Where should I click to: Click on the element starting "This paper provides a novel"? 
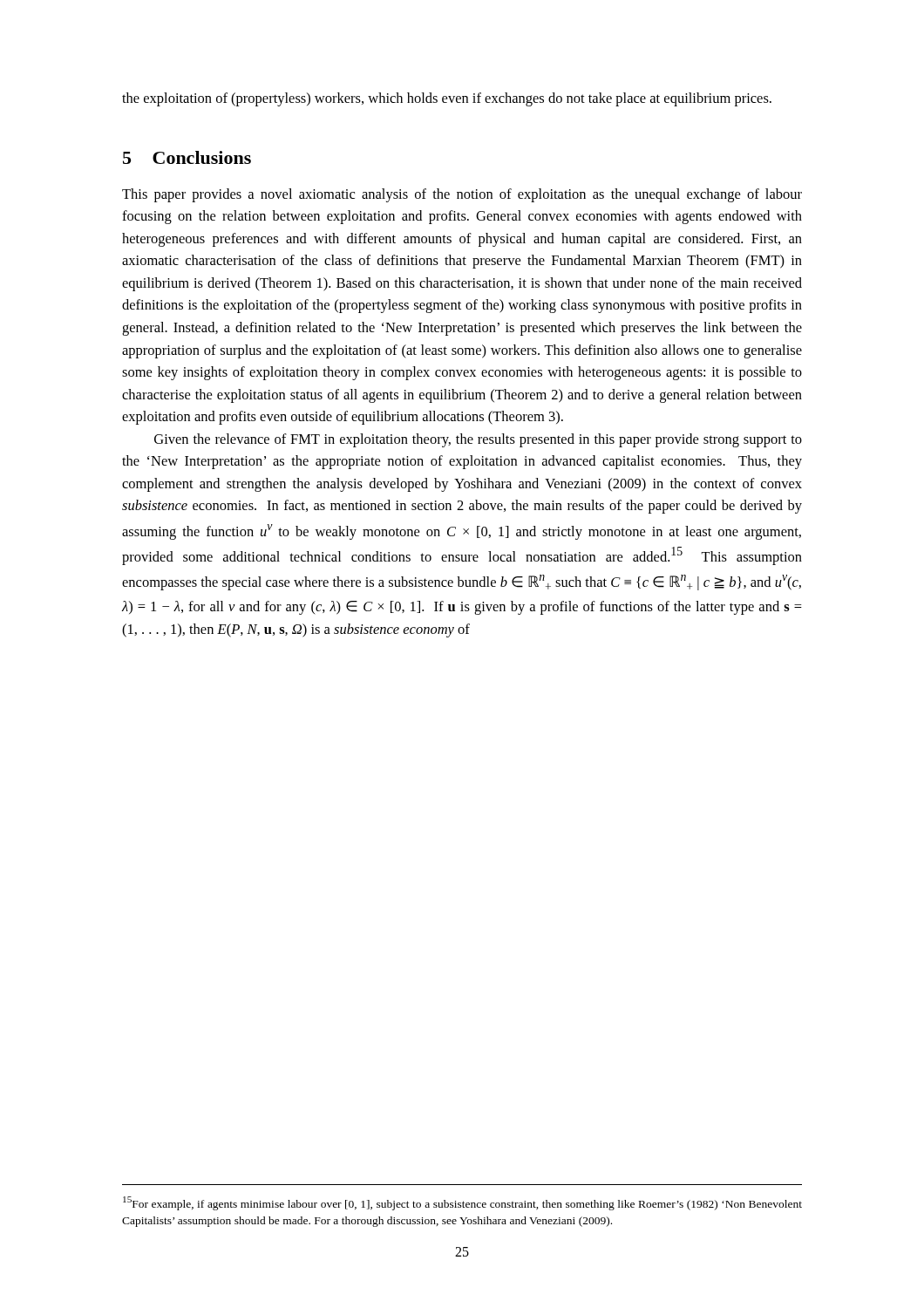462,412
